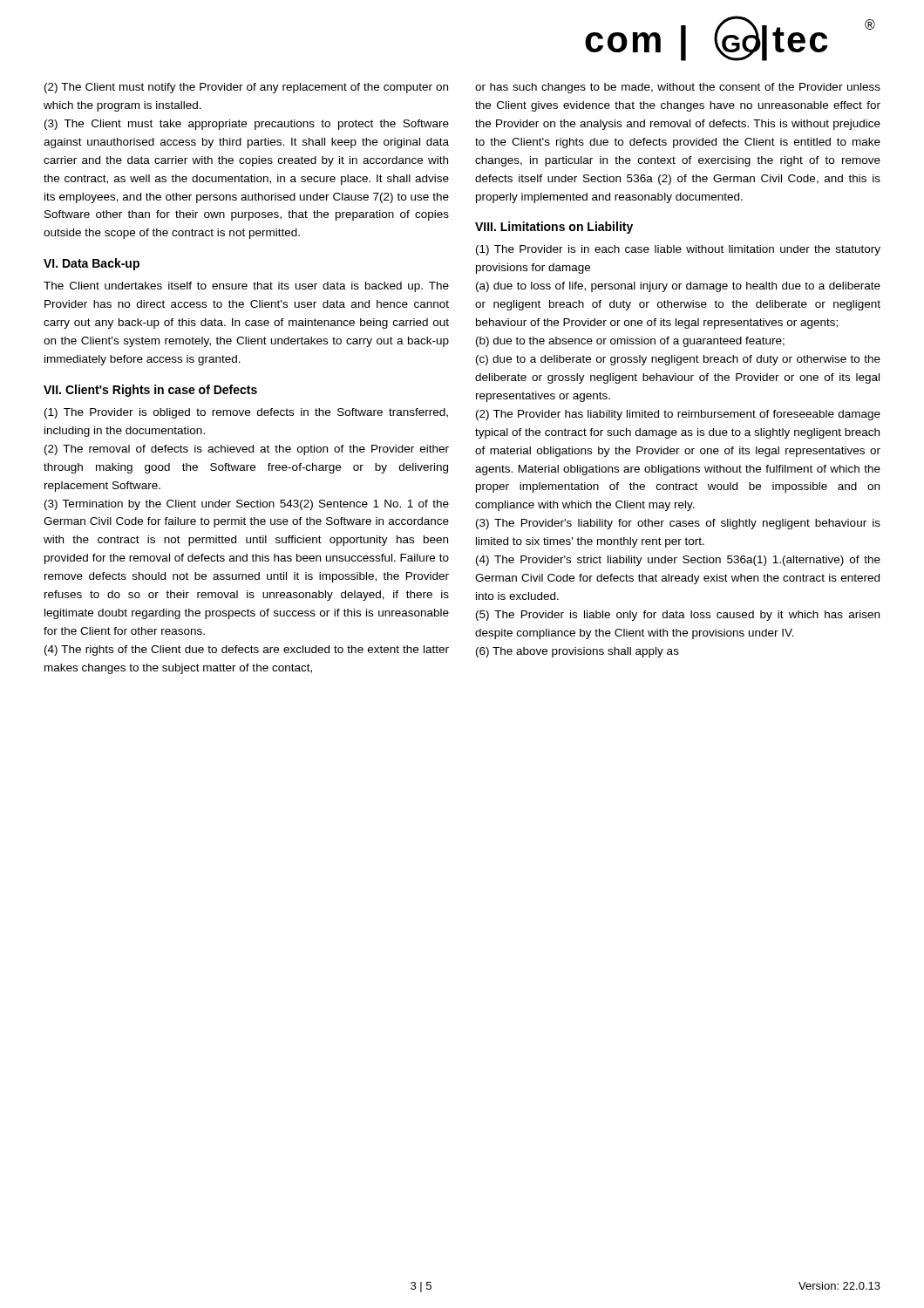Select the text block starting "or has such changes to"
The width and height of the screenshot is (924, 1308).
[678, 141]
